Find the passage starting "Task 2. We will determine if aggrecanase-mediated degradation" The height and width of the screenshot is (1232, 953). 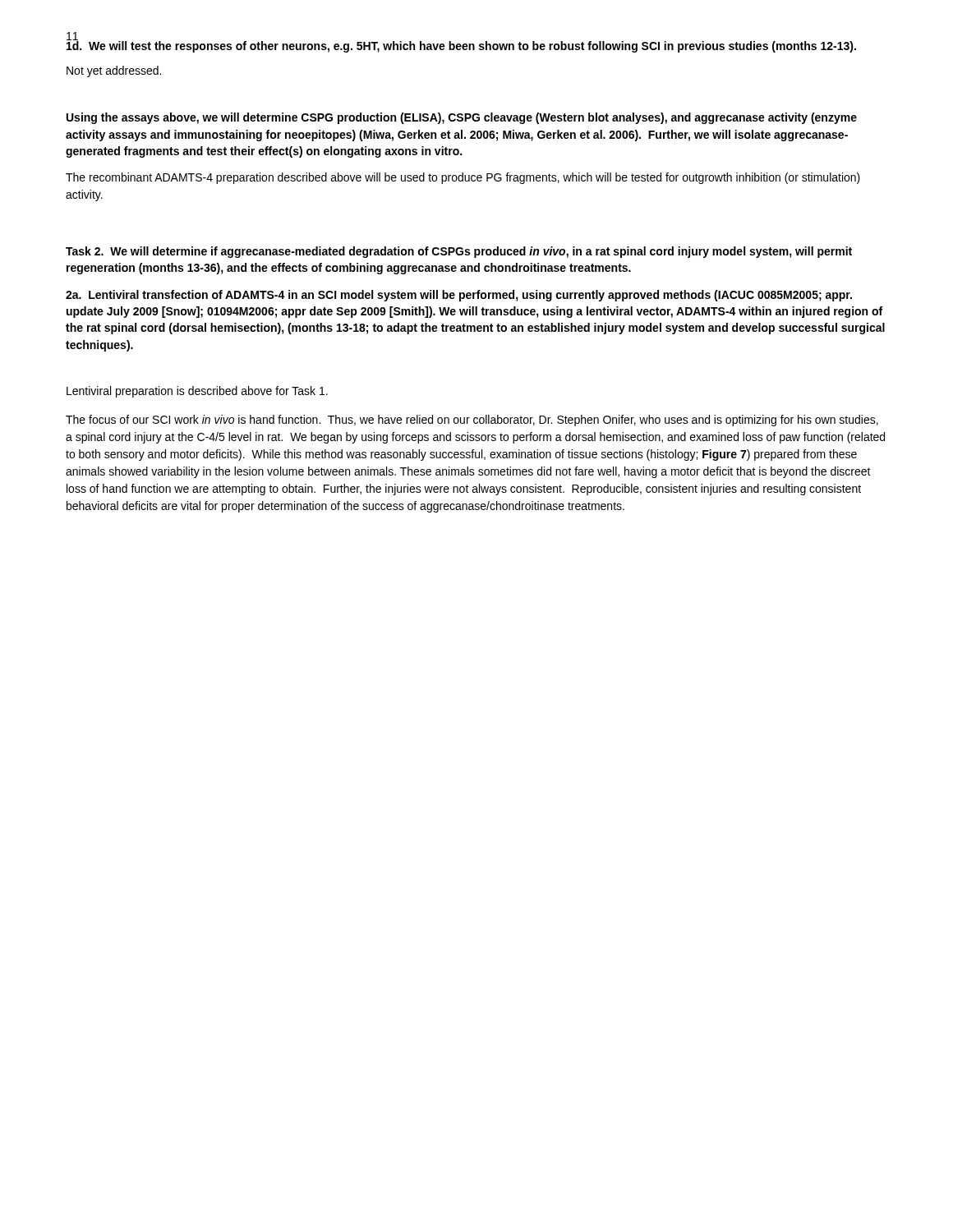(x=459, y=260)
